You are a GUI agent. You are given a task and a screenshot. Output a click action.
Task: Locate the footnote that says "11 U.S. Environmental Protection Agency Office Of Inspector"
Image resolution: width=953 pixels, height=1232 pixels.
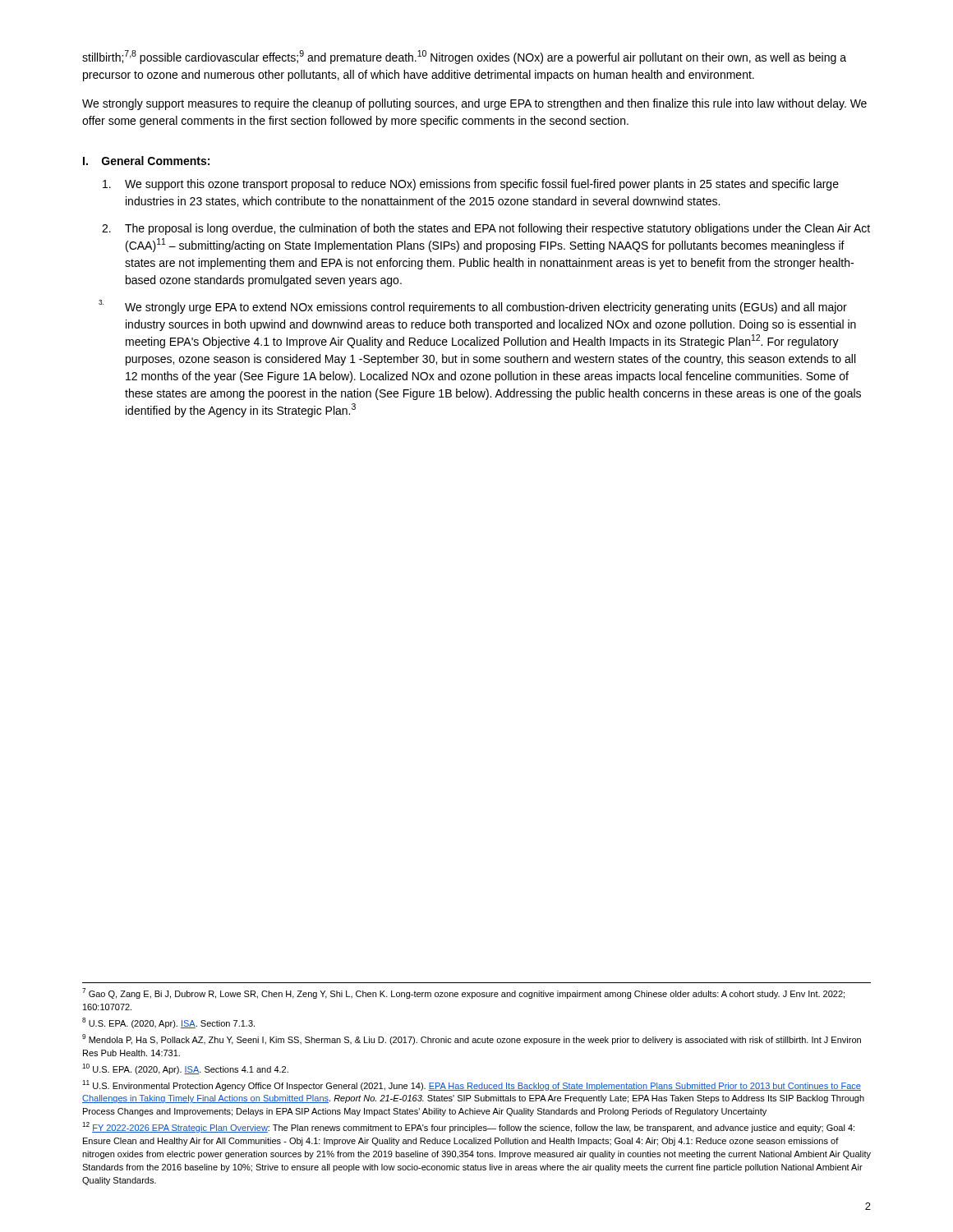(473, 1098)
